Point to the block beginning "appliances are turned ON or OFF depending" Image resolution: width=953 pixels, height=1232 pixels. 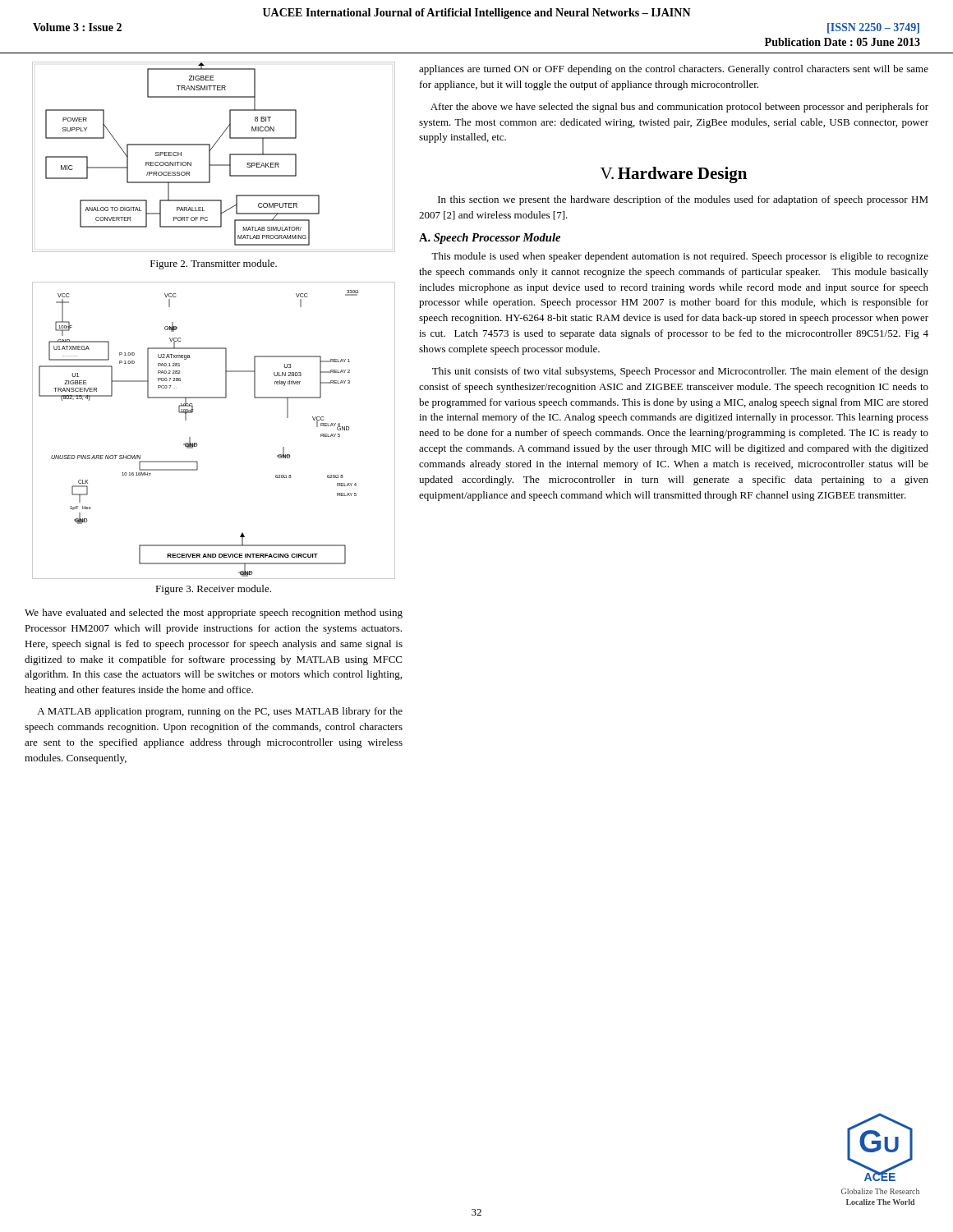point(674,76)
